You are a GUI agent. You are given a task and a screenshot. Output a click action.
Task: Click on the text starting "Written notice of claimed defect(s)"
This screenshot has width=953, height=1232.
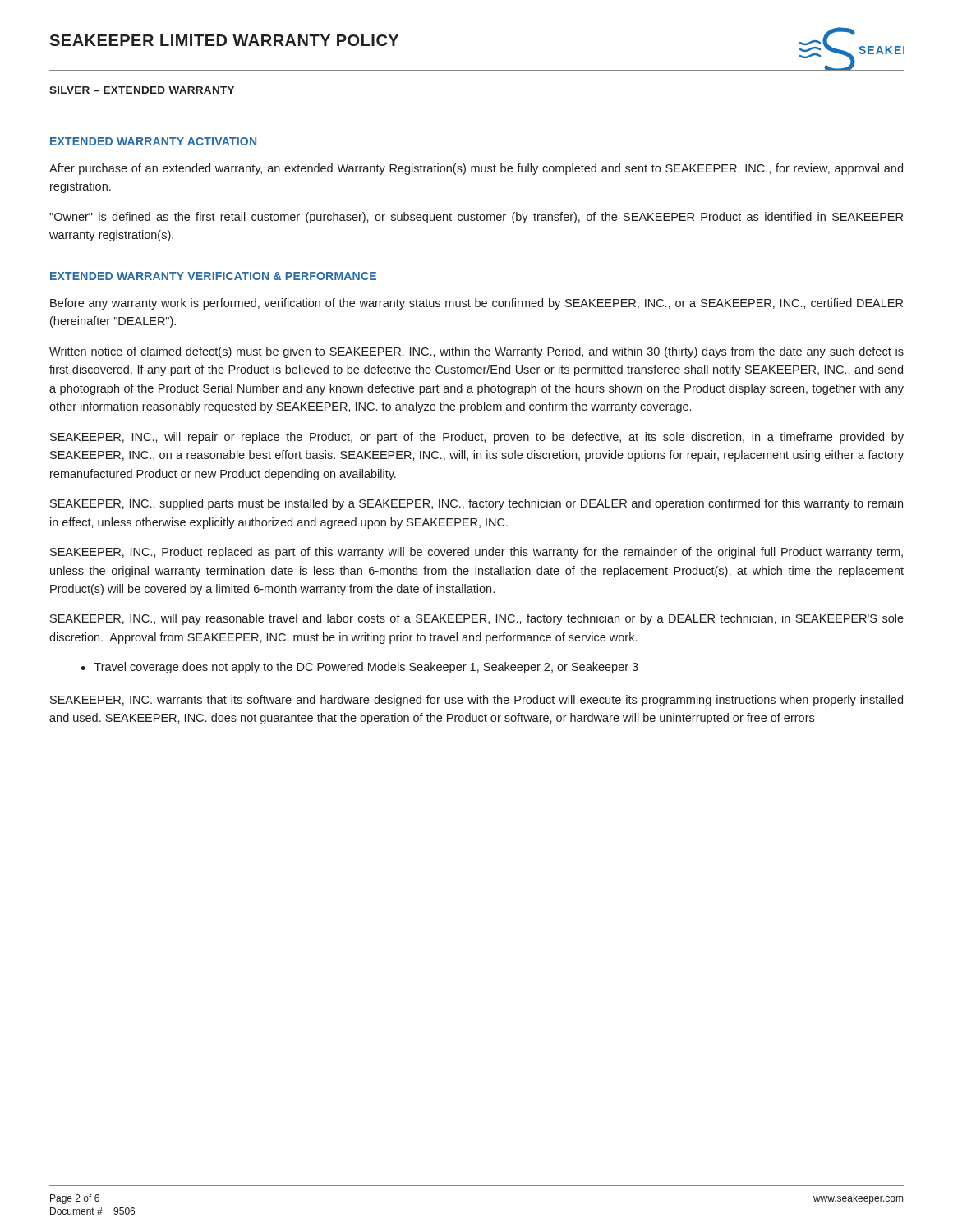click(x=476, y=379)
